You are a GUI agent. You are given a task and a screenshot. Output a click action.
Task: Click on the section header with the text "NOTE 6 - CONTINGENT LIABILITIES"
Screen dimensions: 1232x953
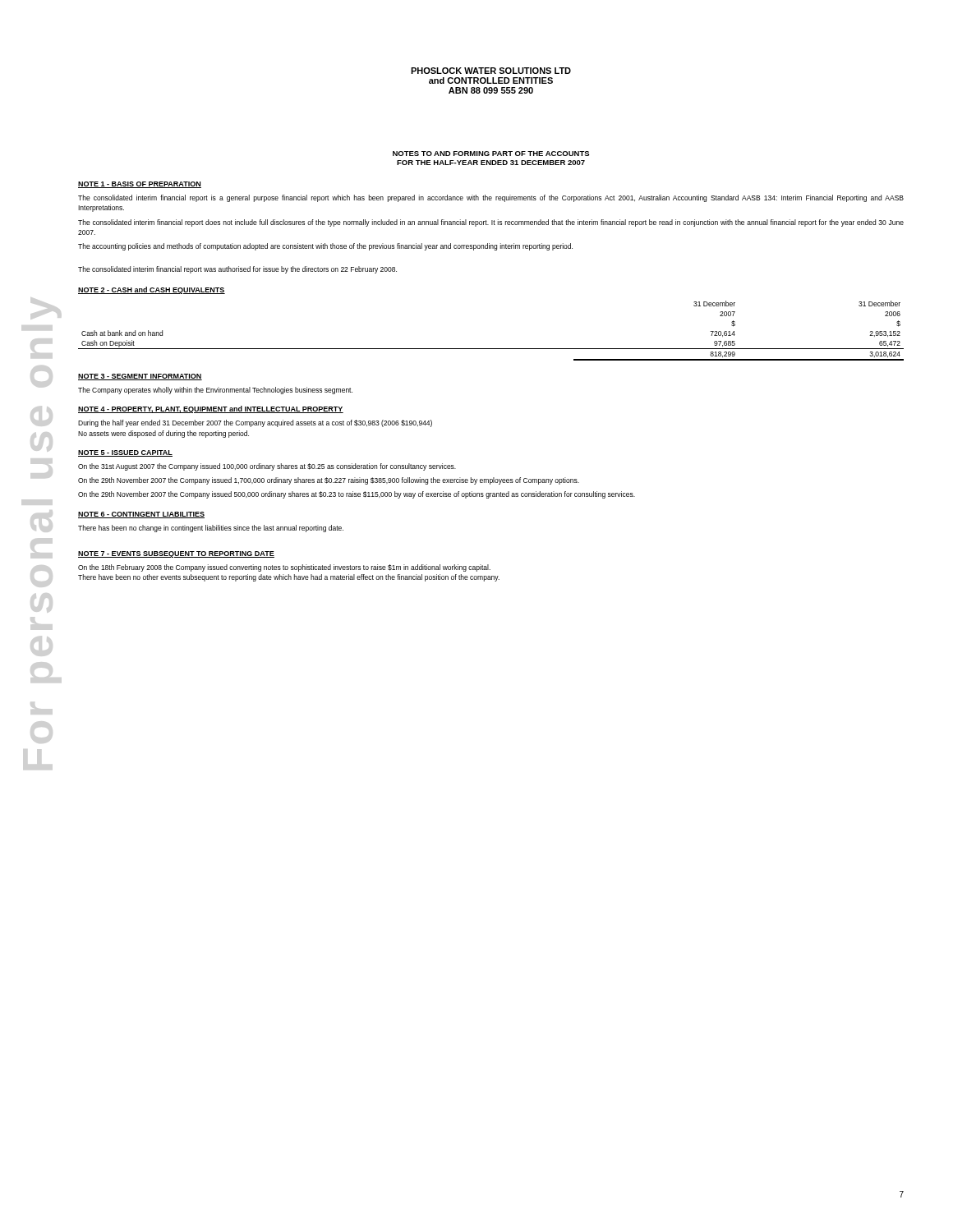click(x=141, y=514)
